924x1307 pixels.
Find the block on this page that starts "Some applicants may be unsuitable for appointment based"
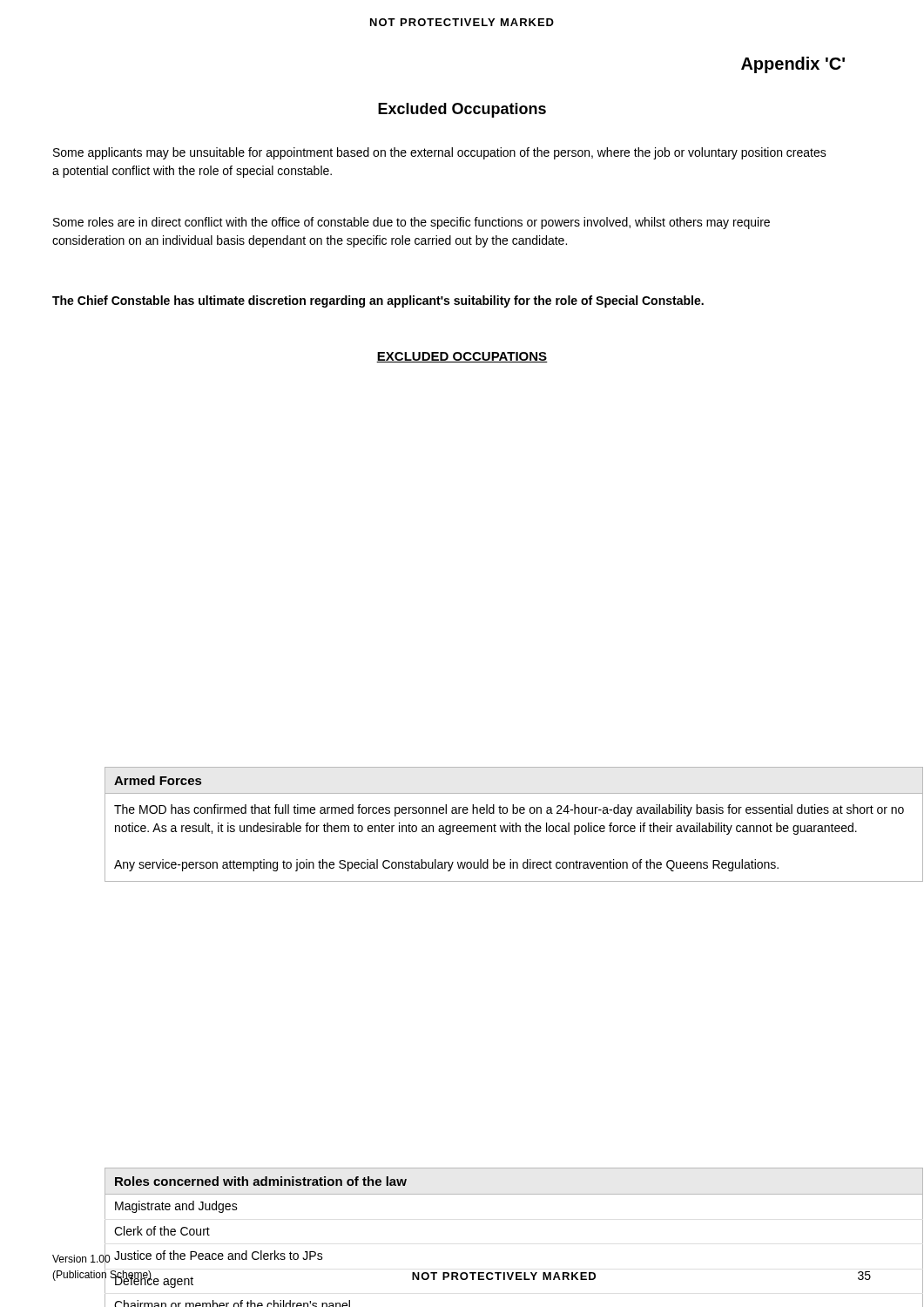[x=439, y=162]
